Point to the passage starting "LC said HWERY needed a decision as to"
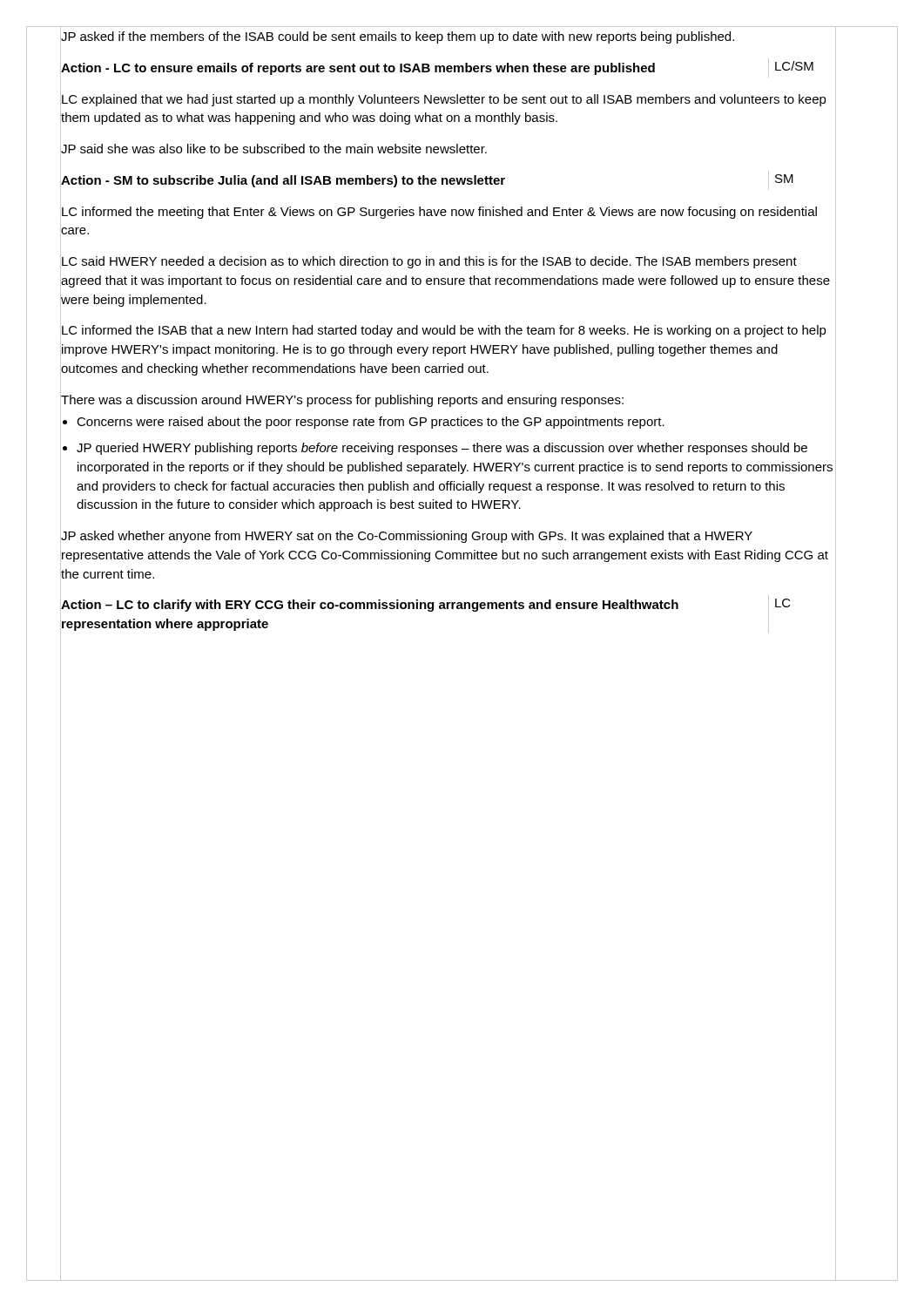The height and width of the screenshot is (1307, 924). point(445,280)
